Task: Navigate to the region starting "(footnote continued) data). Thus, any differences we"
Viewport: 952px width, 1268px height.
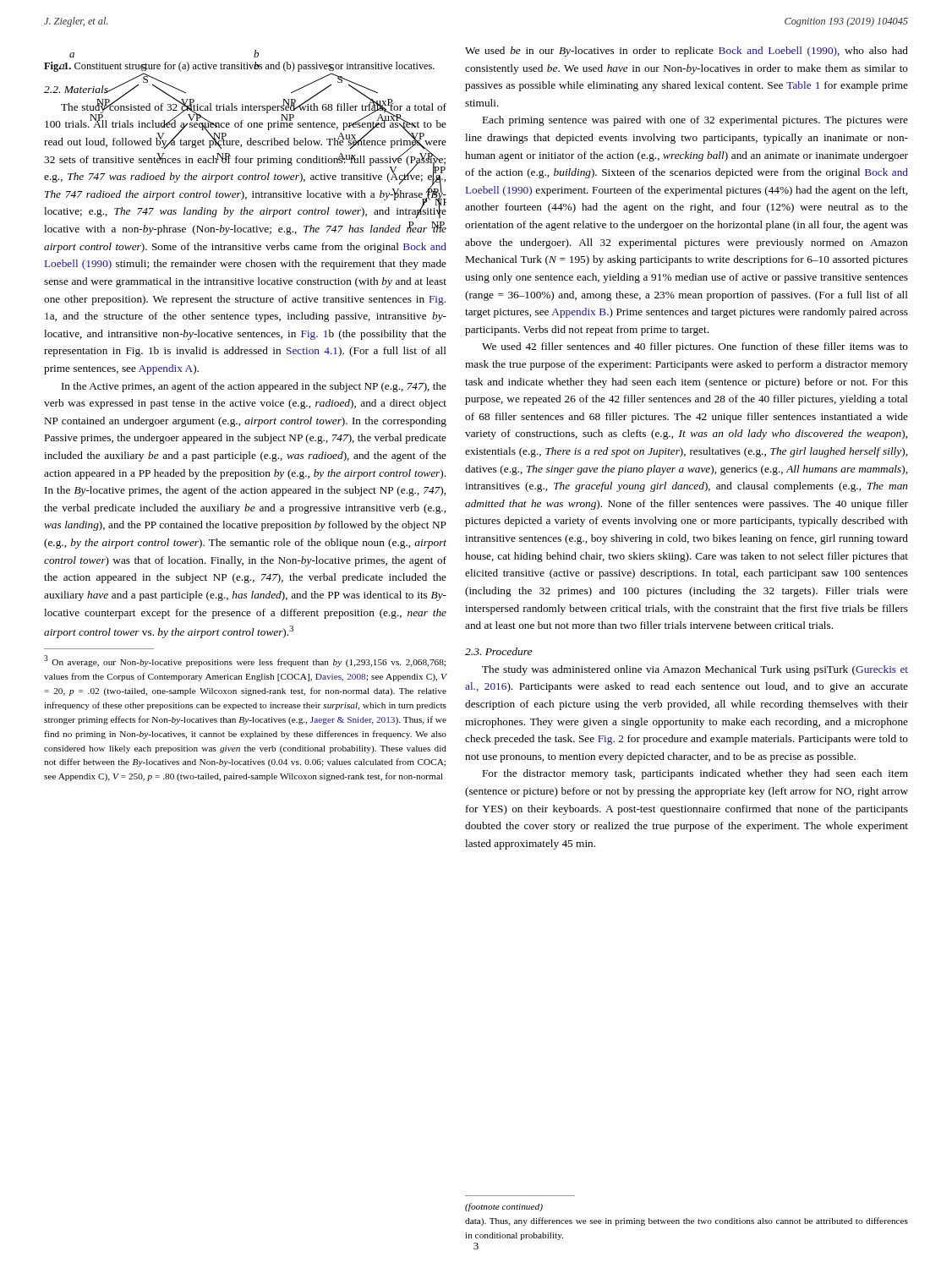Action: point(687,1221)
